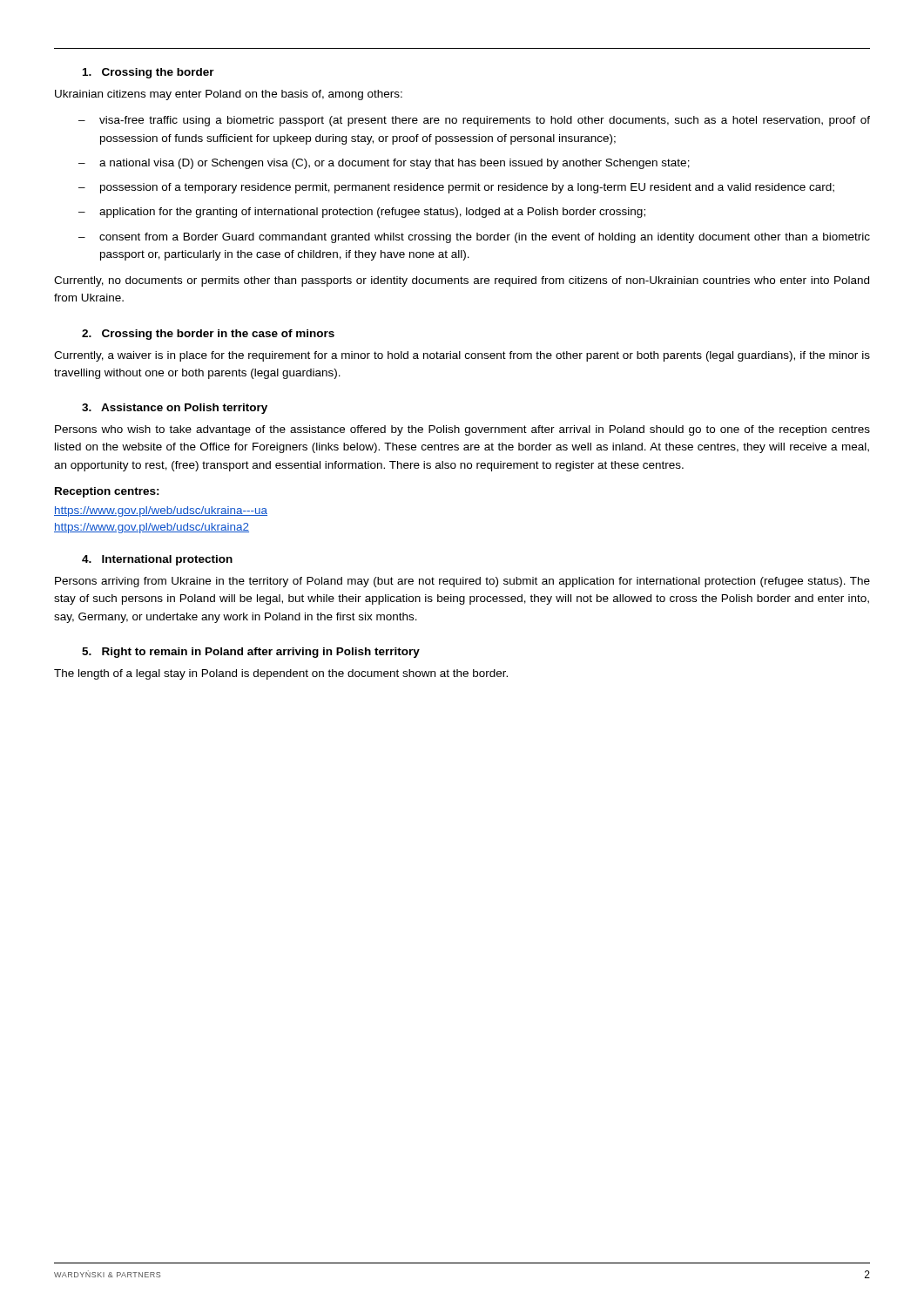The height and width of the screenshot is (1307, 924).
Task: Navigate to the block starting "Currently, a waiver is"
Action: pos(462,364)
